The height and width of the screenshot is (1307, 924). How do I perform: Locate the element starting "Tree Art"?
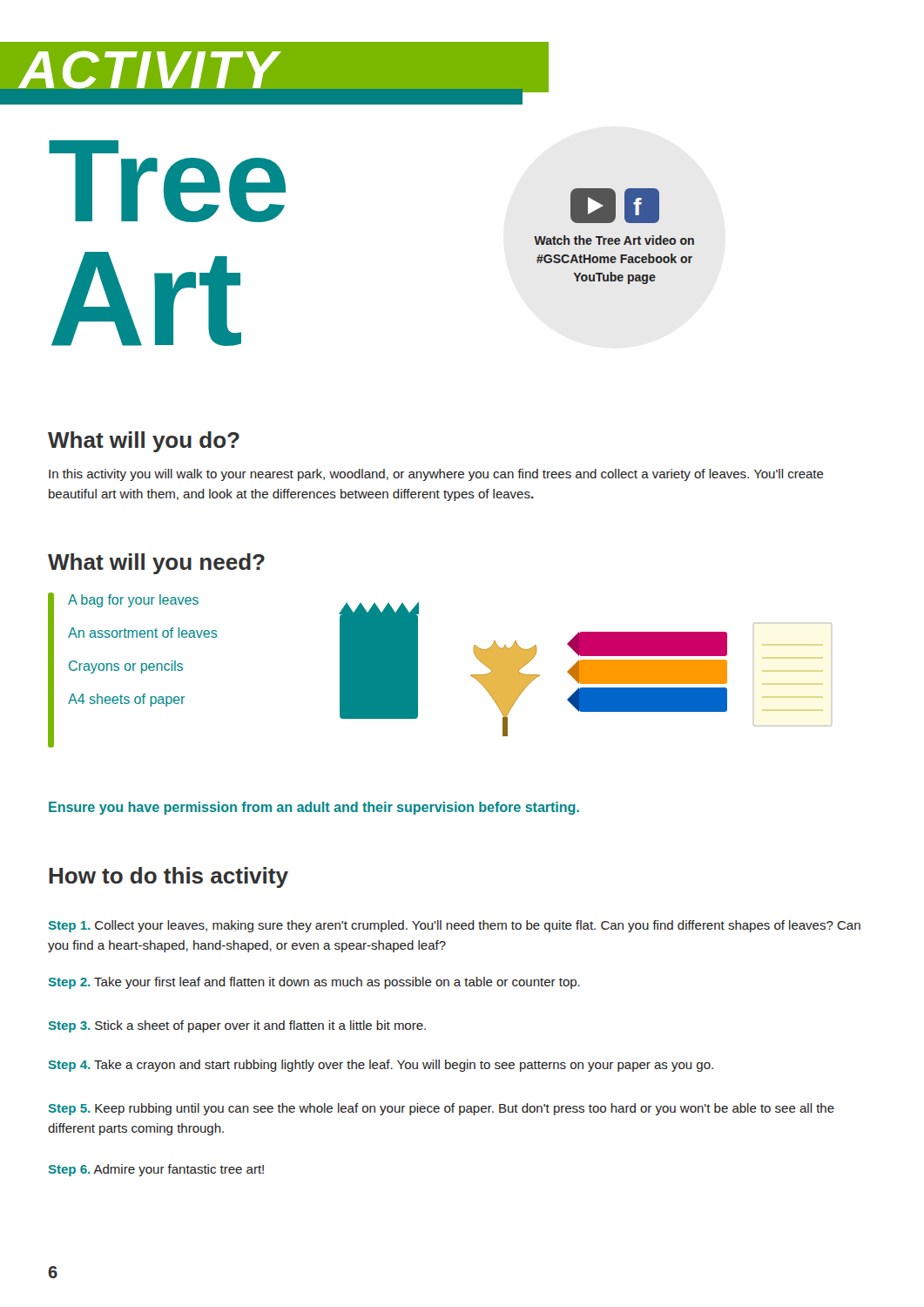tap(169, 244)
